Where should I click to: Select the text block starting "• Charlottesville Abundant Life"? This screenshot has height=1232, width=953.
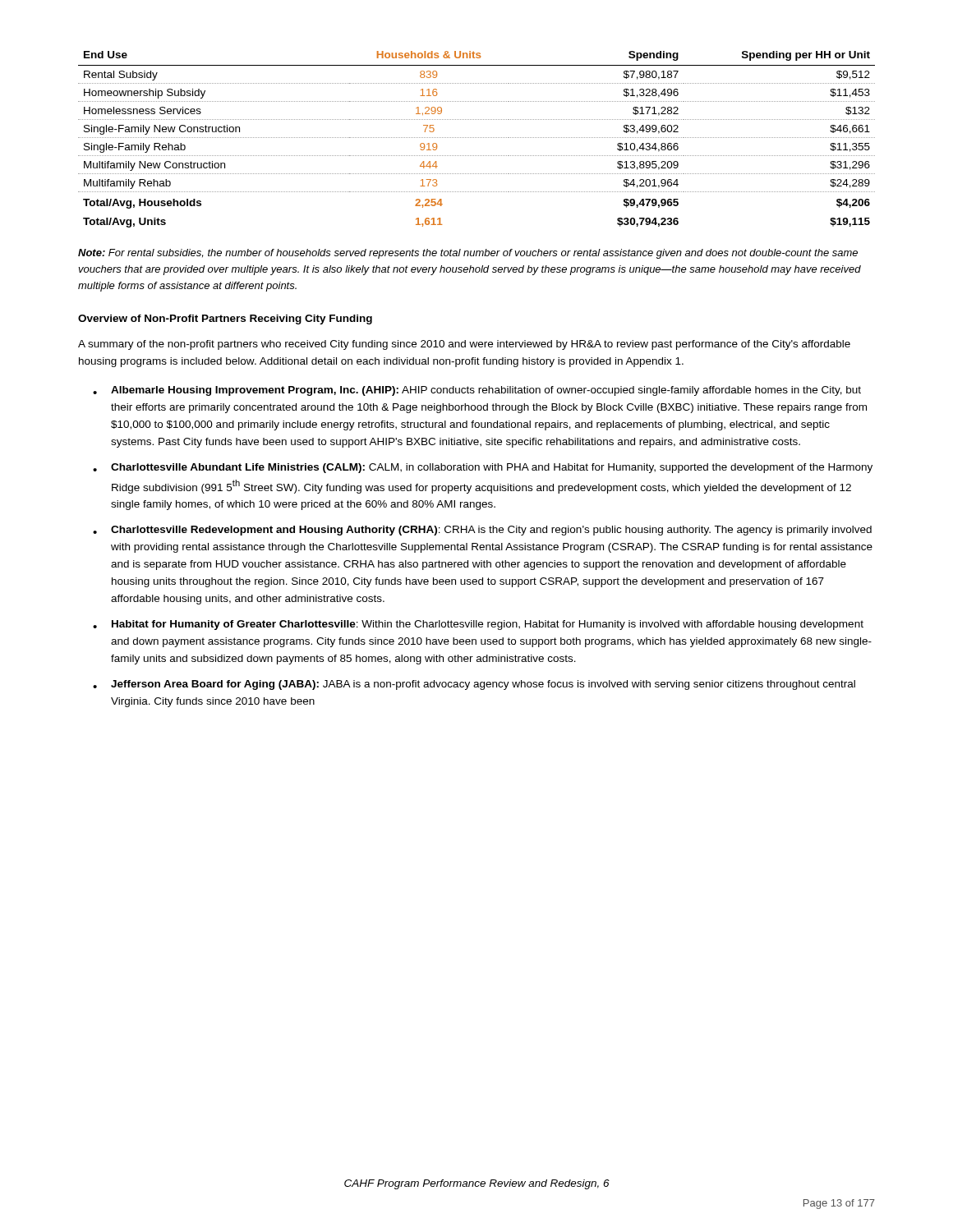pyautogui.click(x=484, y=486)
